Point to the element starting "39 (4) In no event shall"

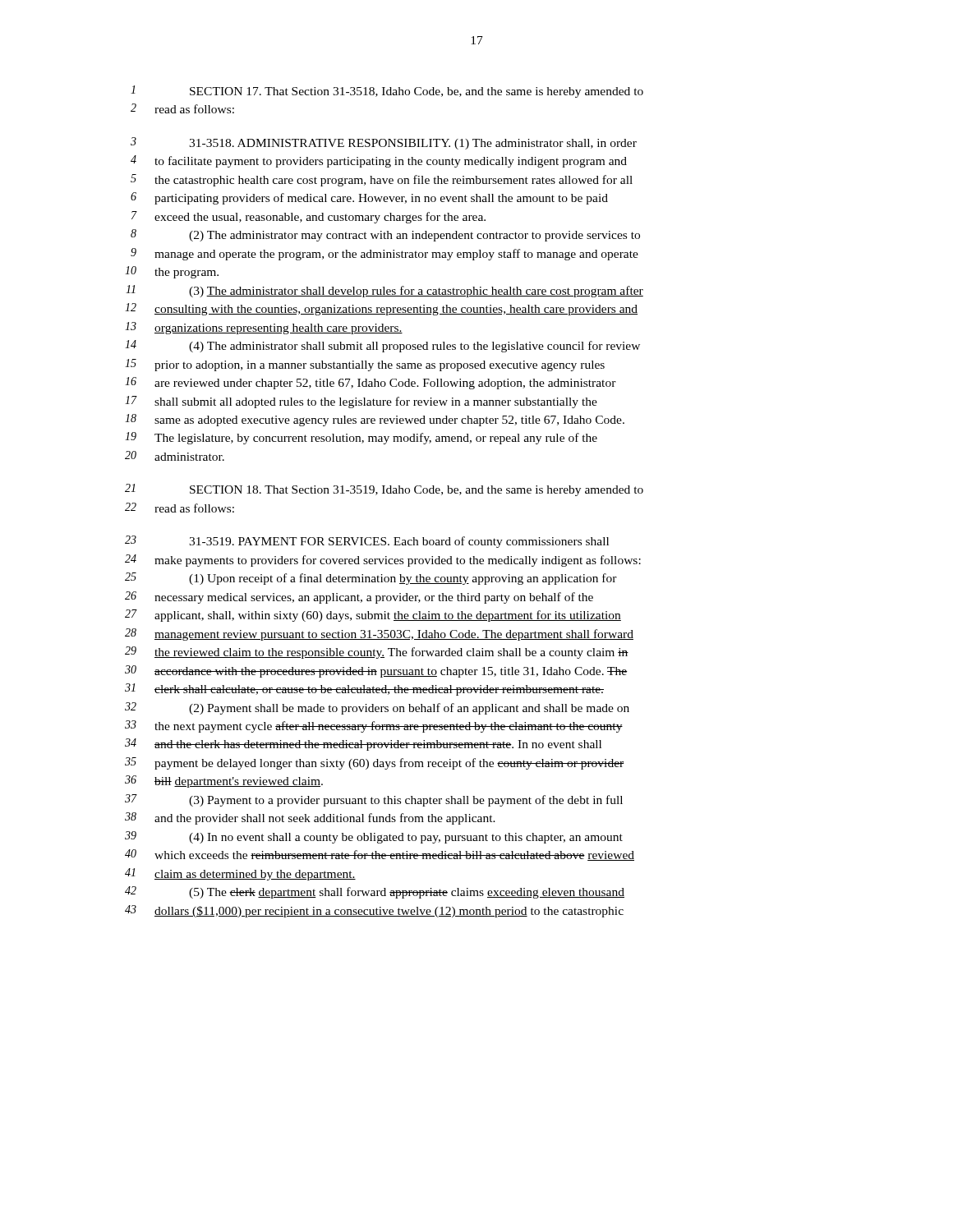click(x=493, y=855)
